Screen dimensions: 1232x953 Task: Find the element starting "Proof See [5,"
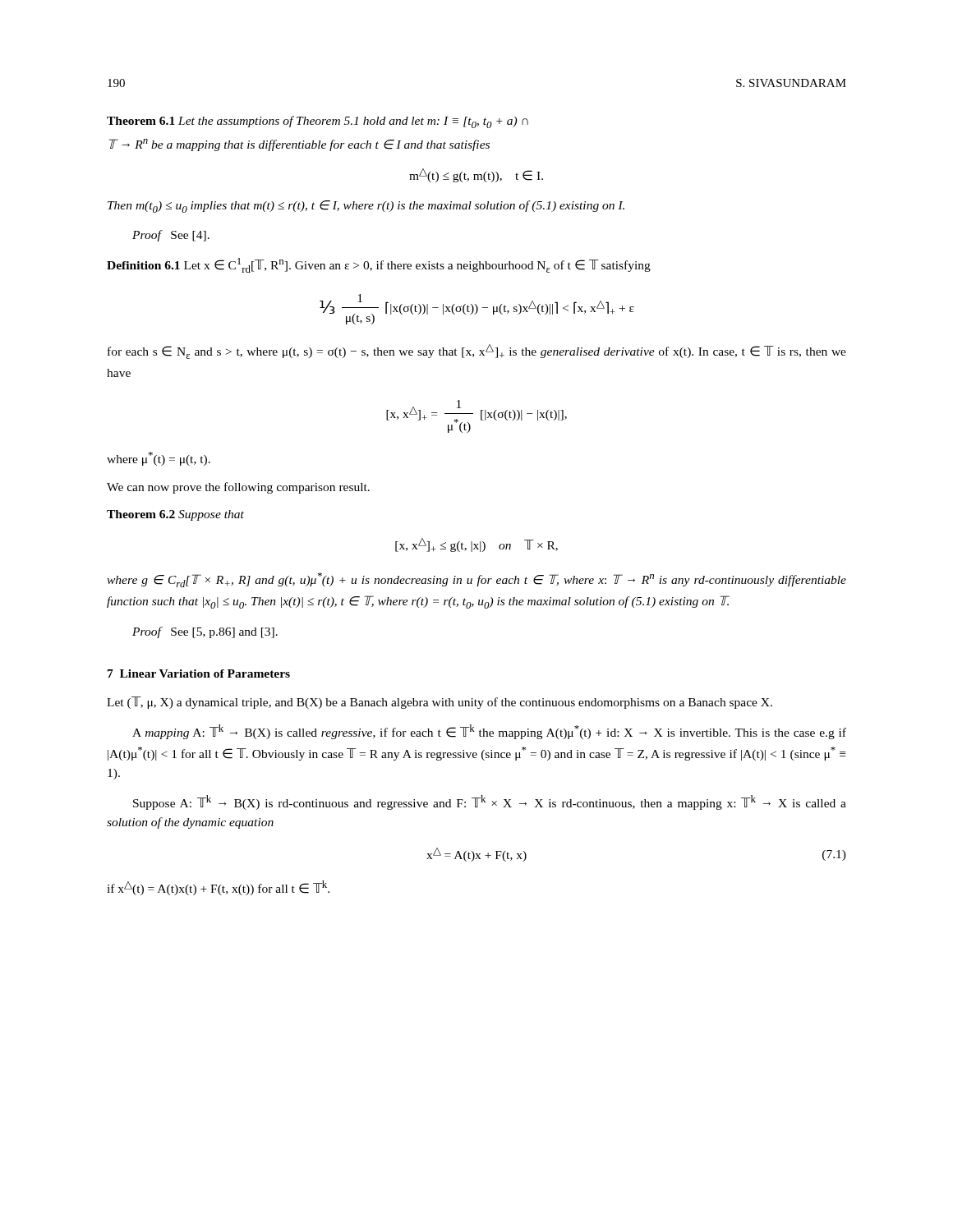pos(205,631)
